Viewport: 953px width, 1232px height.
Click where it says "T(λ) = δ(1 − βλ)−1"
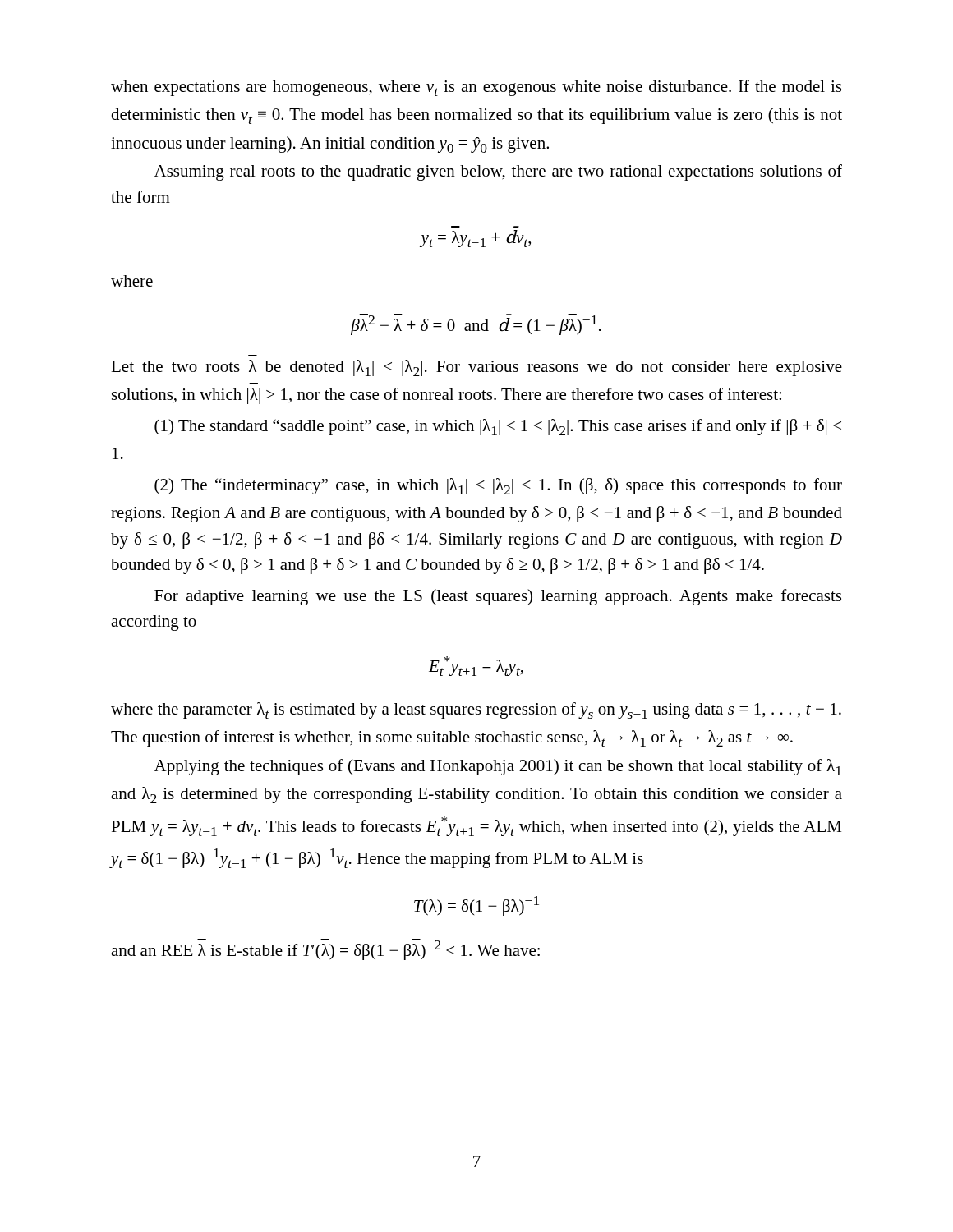tap(476, 904)
